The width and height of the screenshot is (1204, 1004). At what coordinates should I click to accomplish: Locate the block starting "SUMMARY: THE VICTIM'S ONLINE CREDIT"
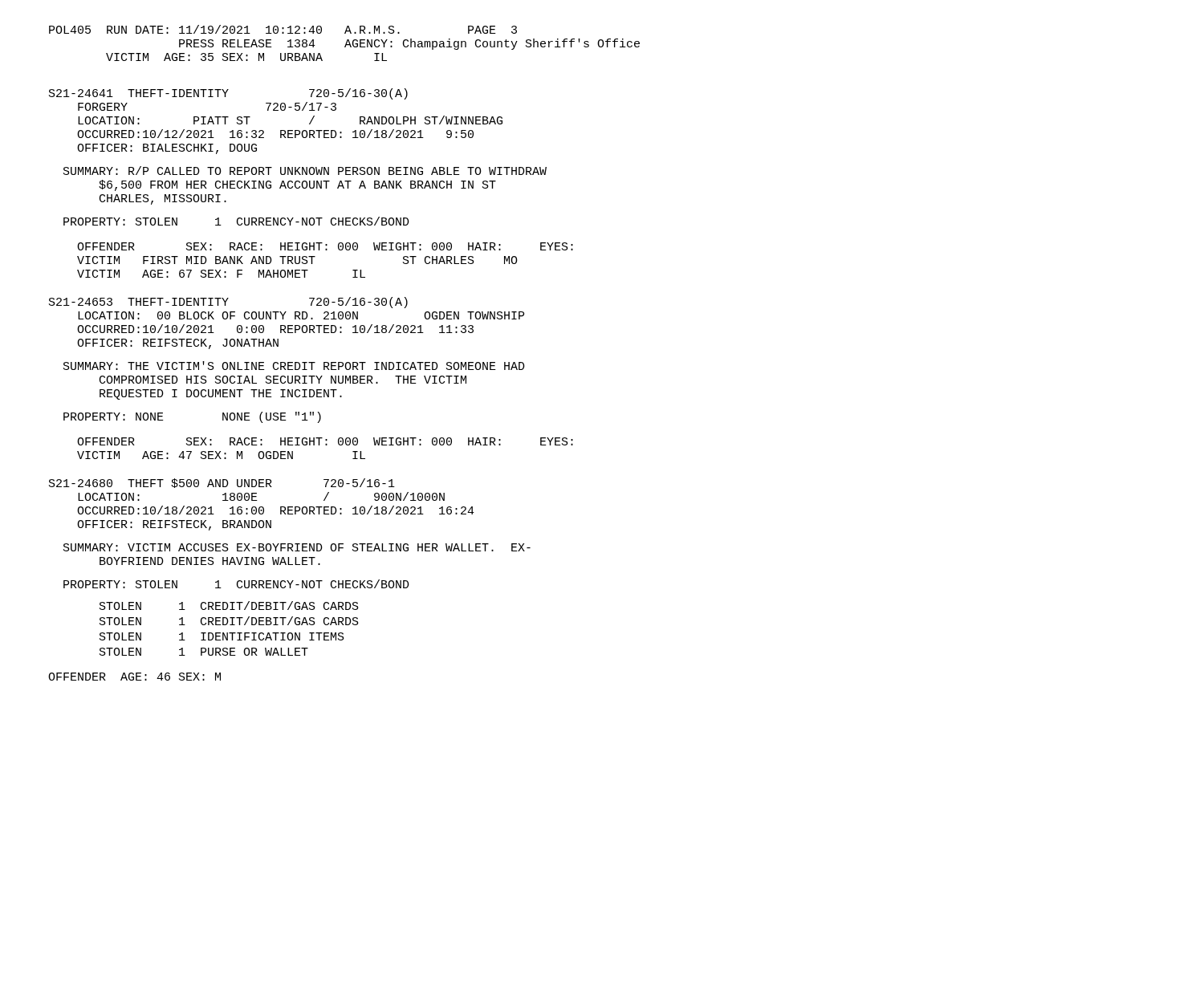(287, 381)
